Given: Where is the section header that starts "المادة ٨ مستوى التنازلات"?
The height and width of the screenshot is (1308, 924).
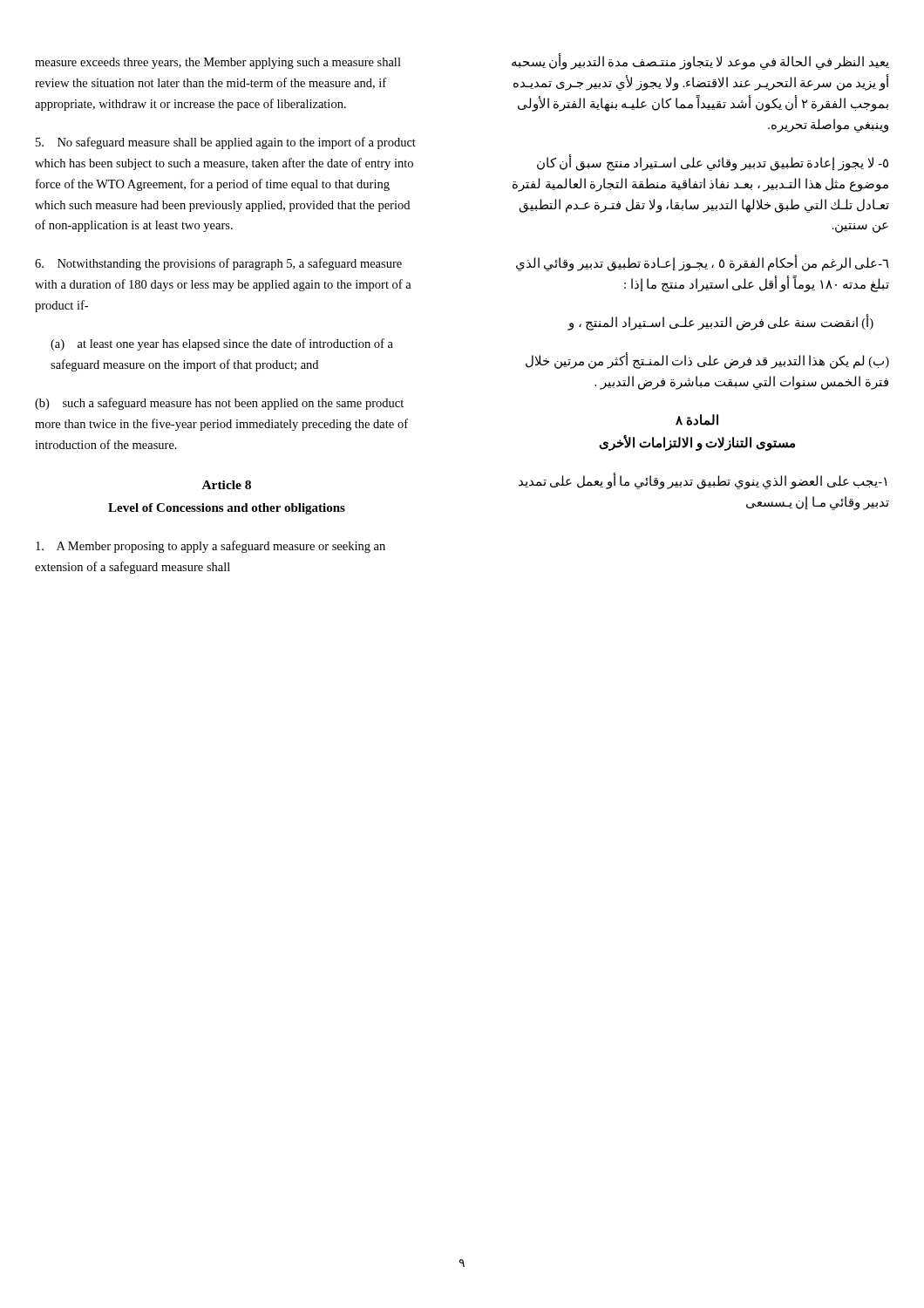Looking at the screenshot, I should 697,432.
